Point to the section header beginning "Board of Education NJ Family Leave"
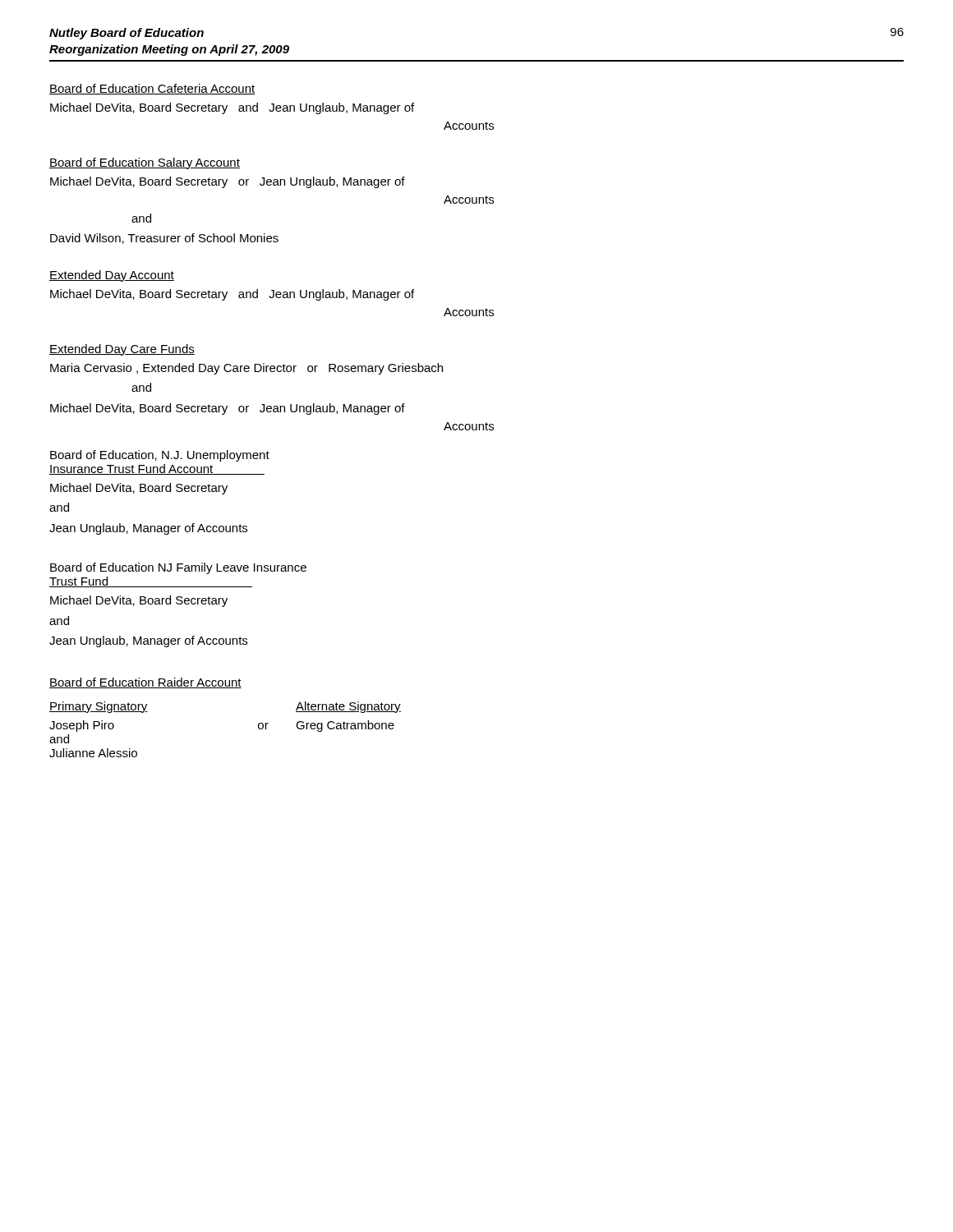953x1232 pixels. [178, 574]
